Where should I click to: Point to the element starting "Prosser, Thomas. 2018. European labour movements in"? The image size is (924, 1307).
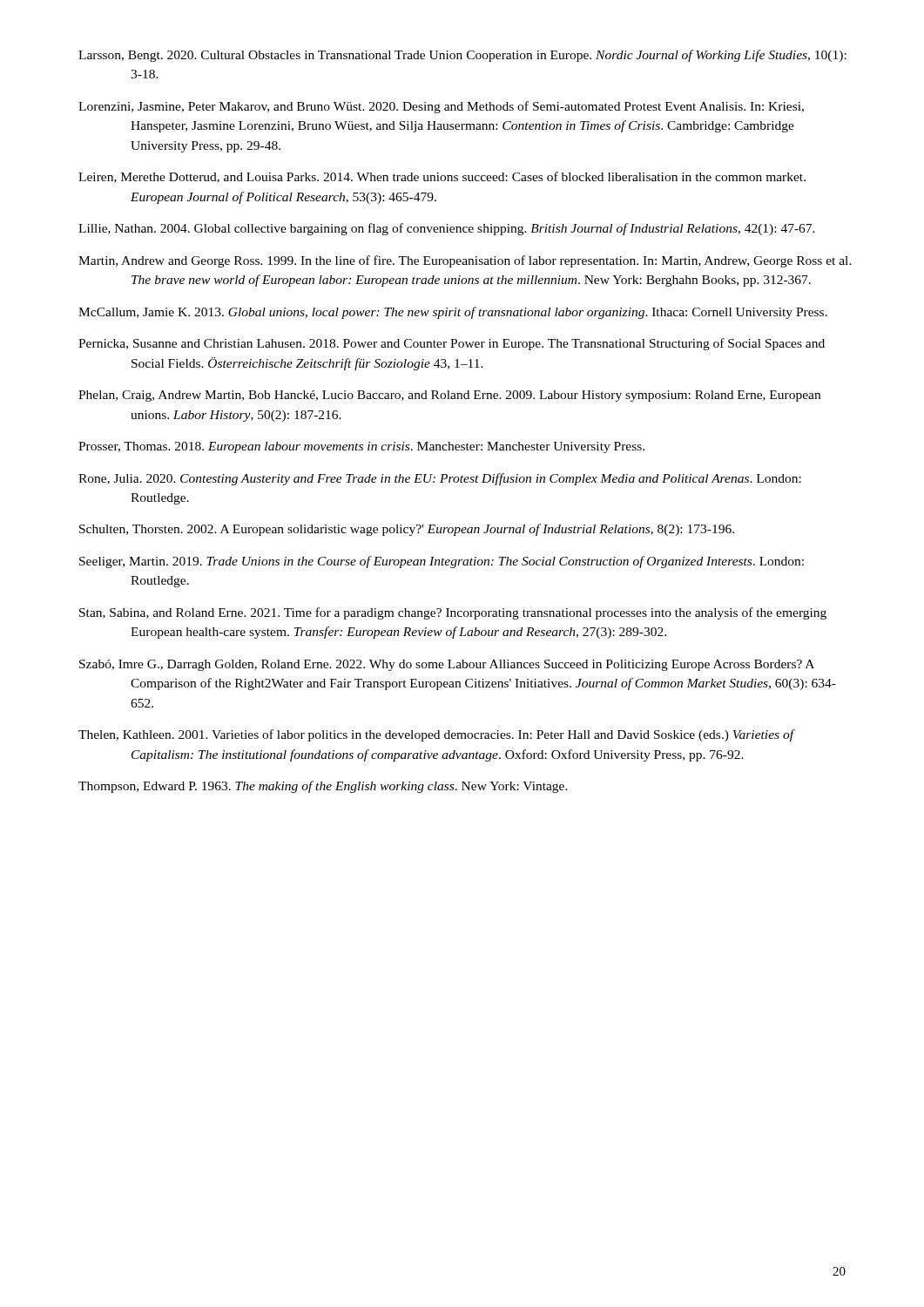[362, 446]
